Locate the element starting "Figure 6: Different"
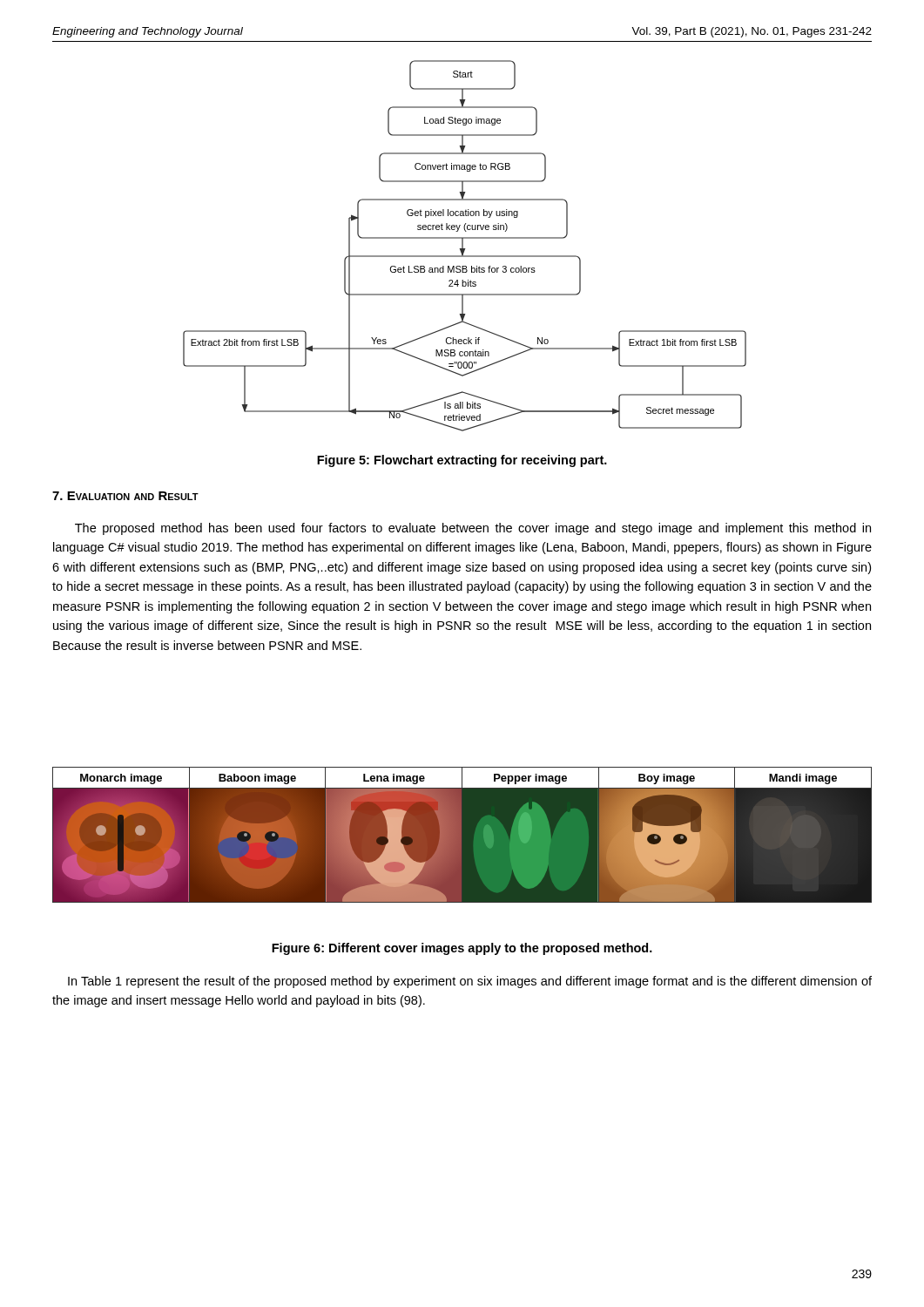The width and height of the screenshot is (924, 1307). point(462,948)
